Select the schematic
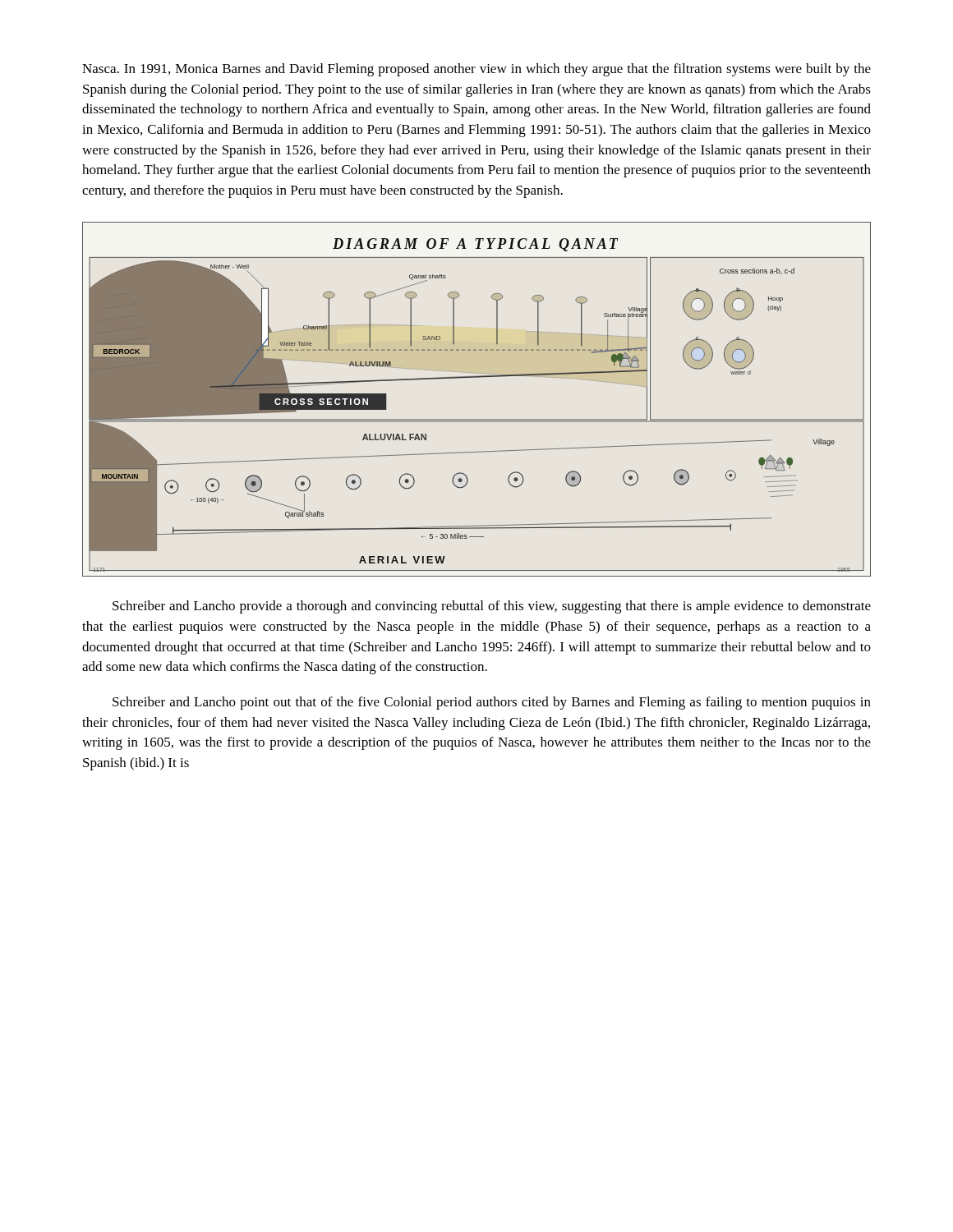 (476, 400)
